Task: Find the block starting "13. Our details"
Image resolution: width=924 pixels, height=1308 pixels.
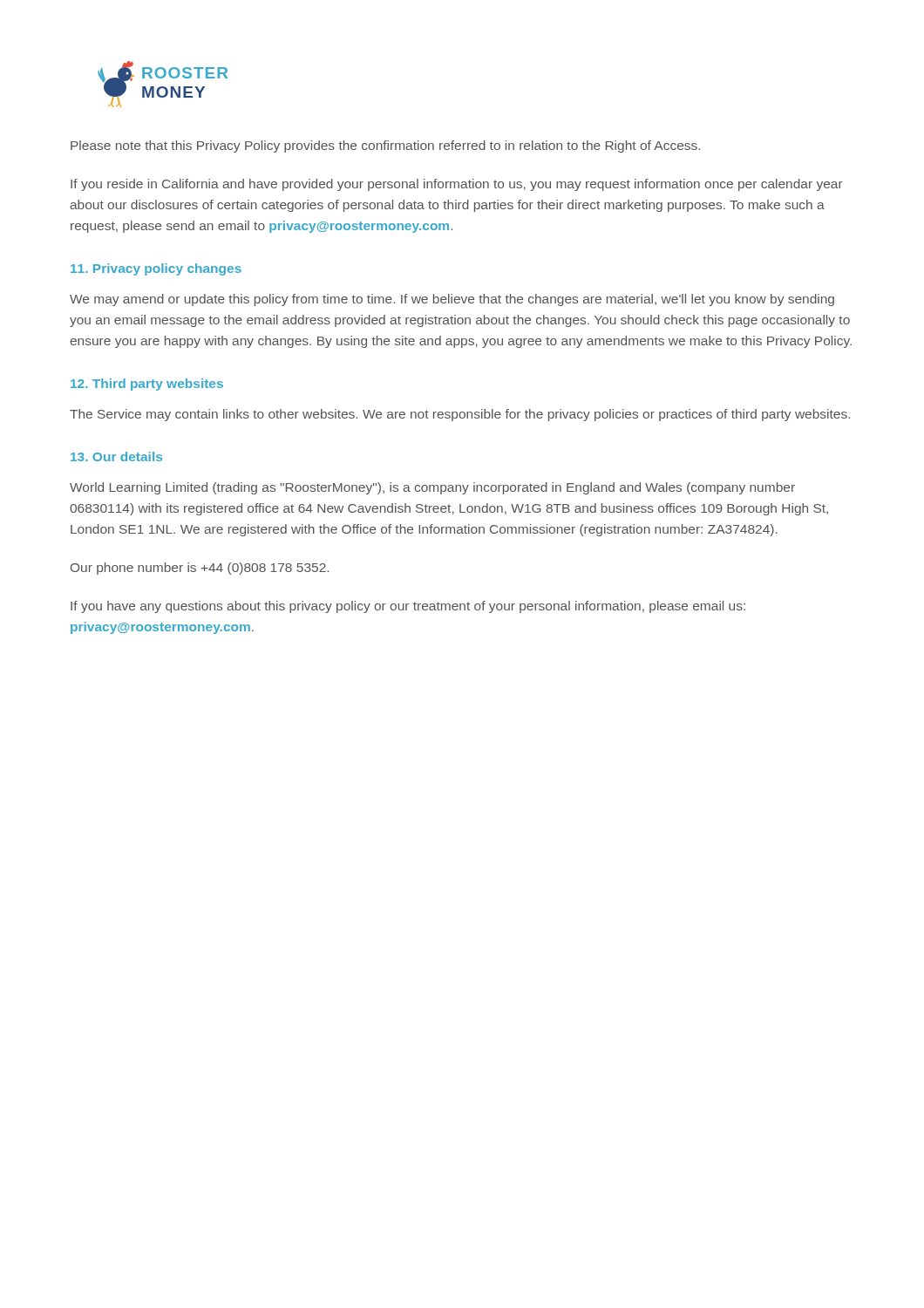Action: pos(116,457)
